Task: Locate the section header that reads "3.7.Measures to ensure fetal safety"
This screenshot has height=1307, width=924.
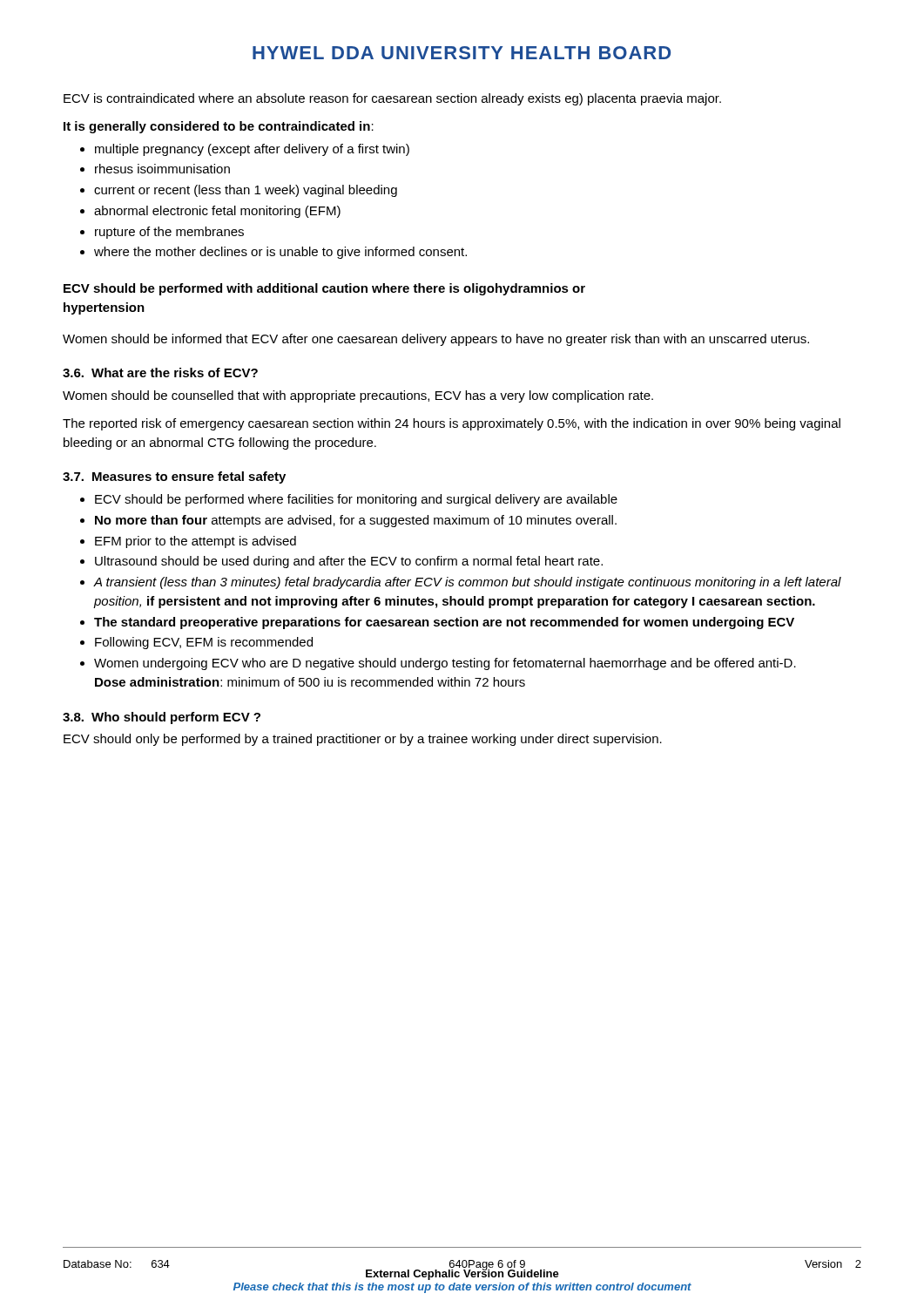Action: click(174, 476)
